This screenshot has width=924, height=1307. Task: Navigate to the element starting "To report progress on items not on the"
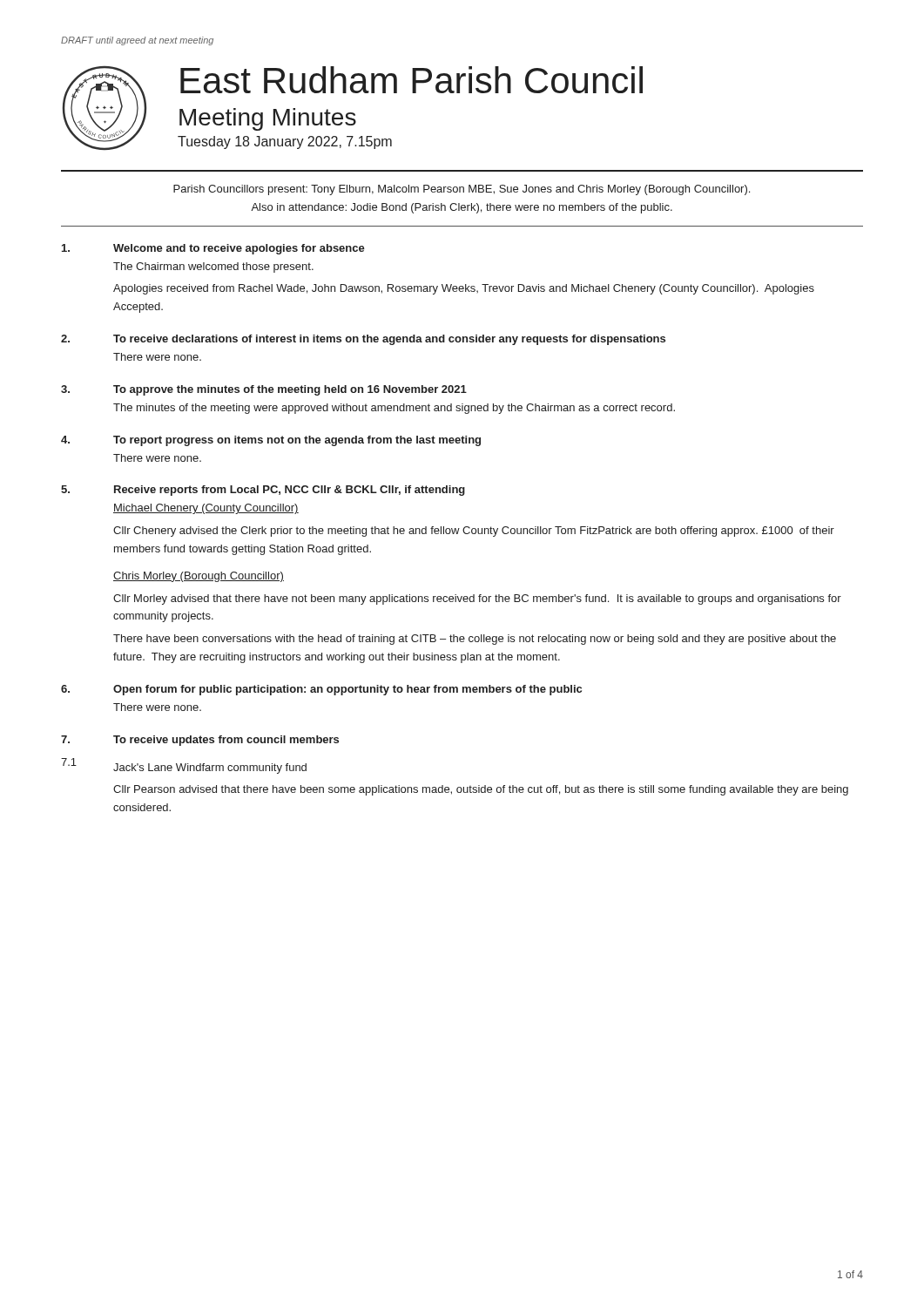(297, 439)
